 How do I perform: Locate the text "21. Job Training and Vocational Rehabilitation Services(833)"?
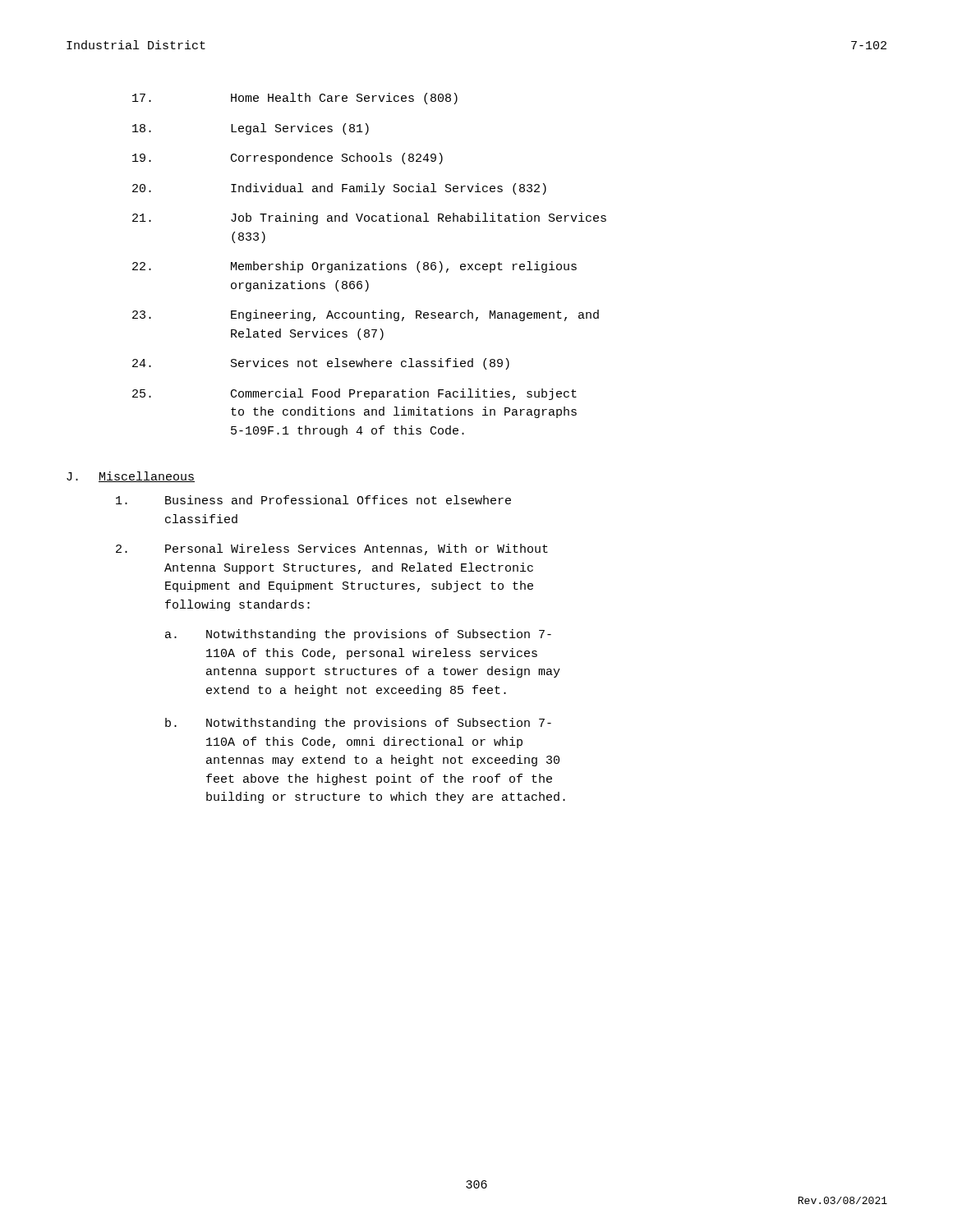(x=476, y=229)
